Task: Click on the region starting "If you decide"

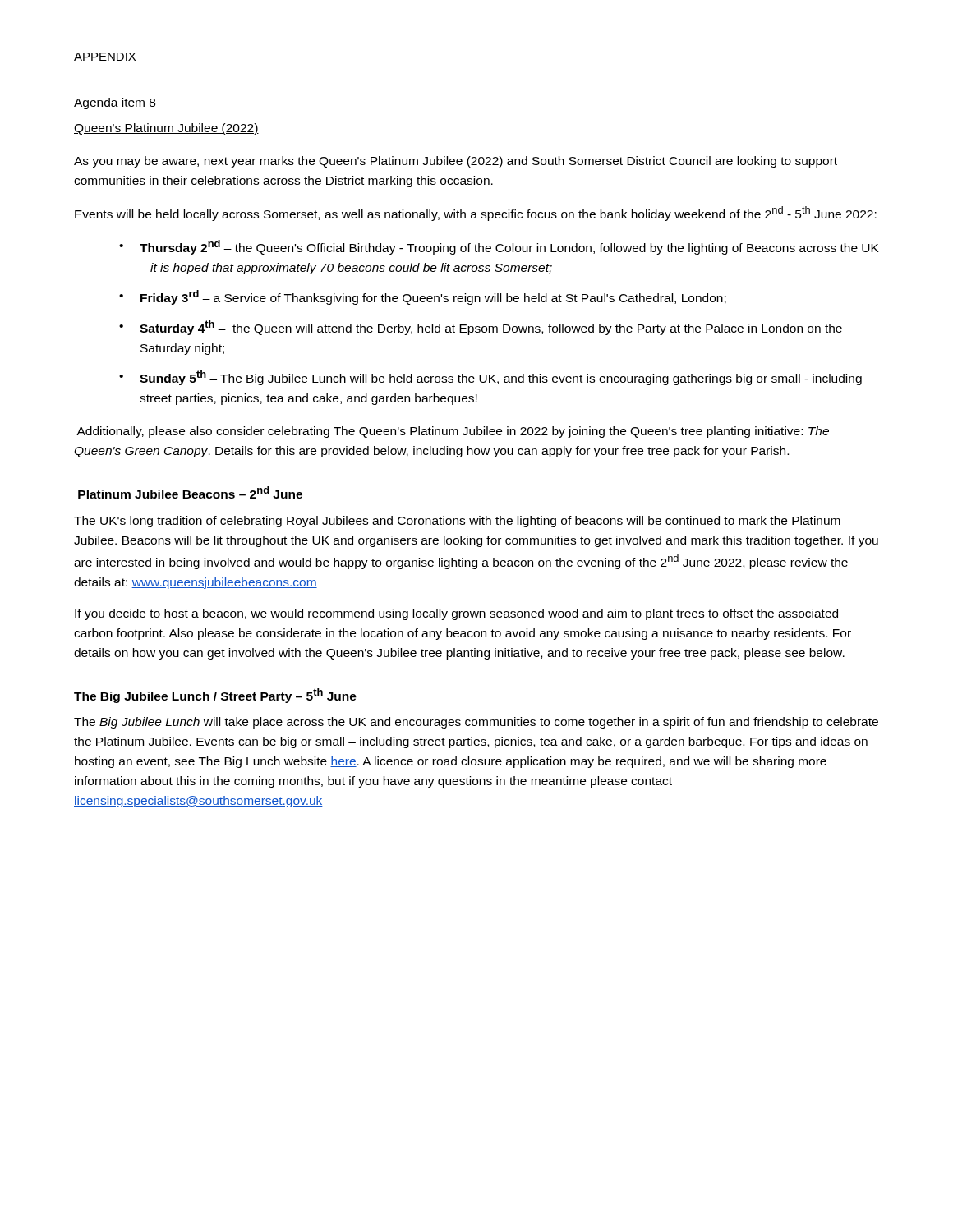Action: coord(463,633)
